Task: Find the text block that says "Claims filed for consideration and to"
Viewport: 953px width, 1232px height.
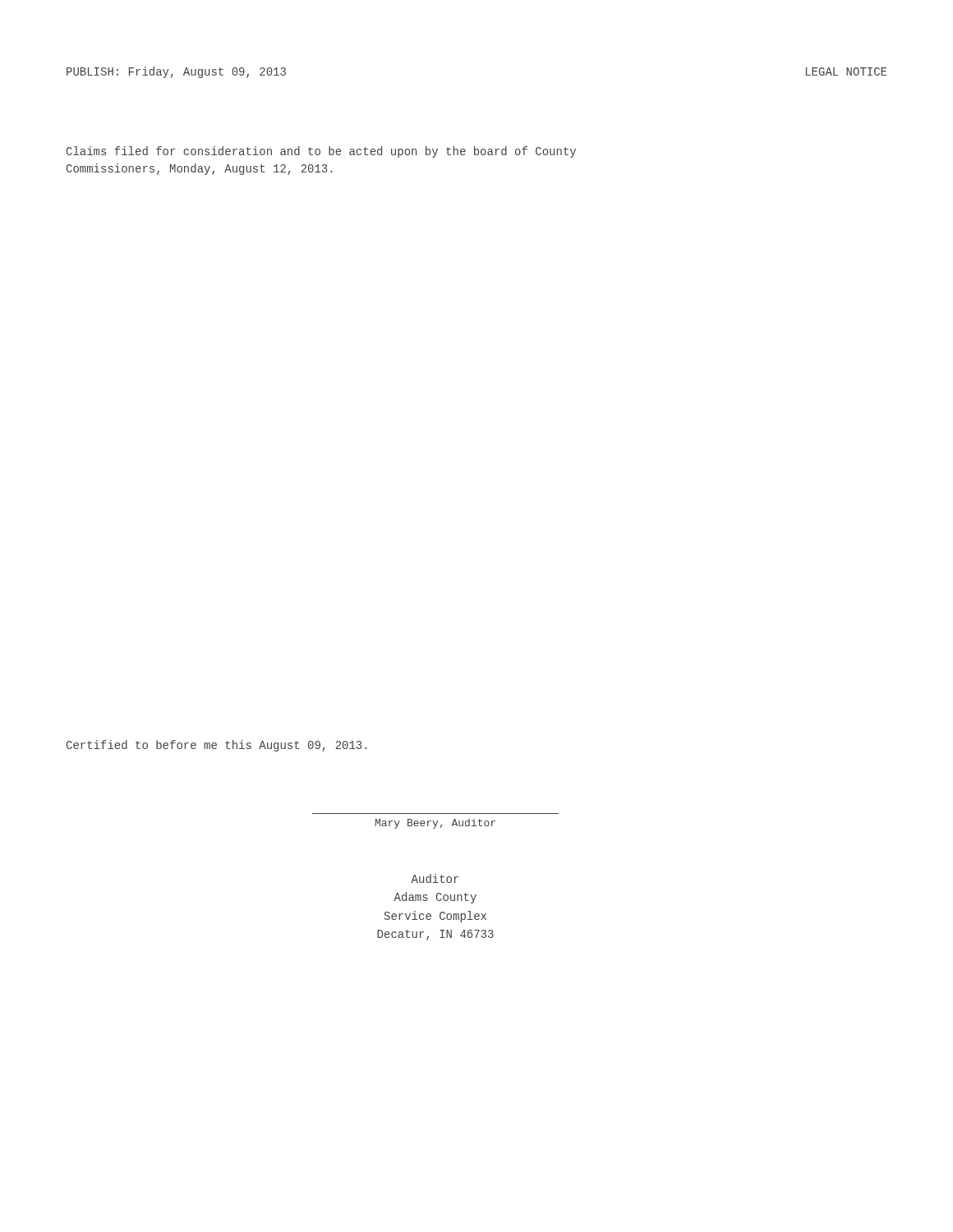Action: [321, 161]
